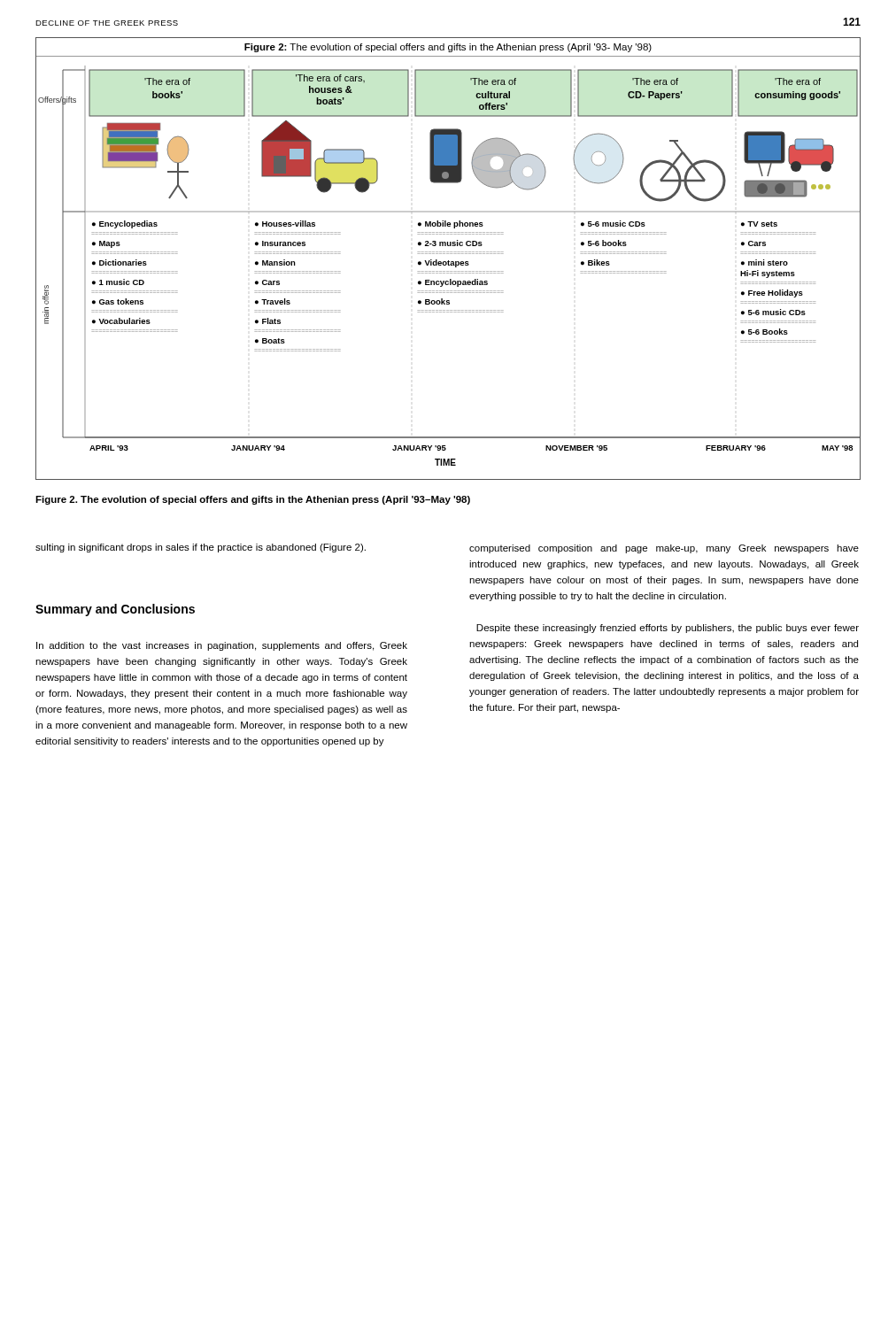896x1328 pixels.
Task: Find the section header containing "Summary and Conclusions"
Action: [115, 609]
